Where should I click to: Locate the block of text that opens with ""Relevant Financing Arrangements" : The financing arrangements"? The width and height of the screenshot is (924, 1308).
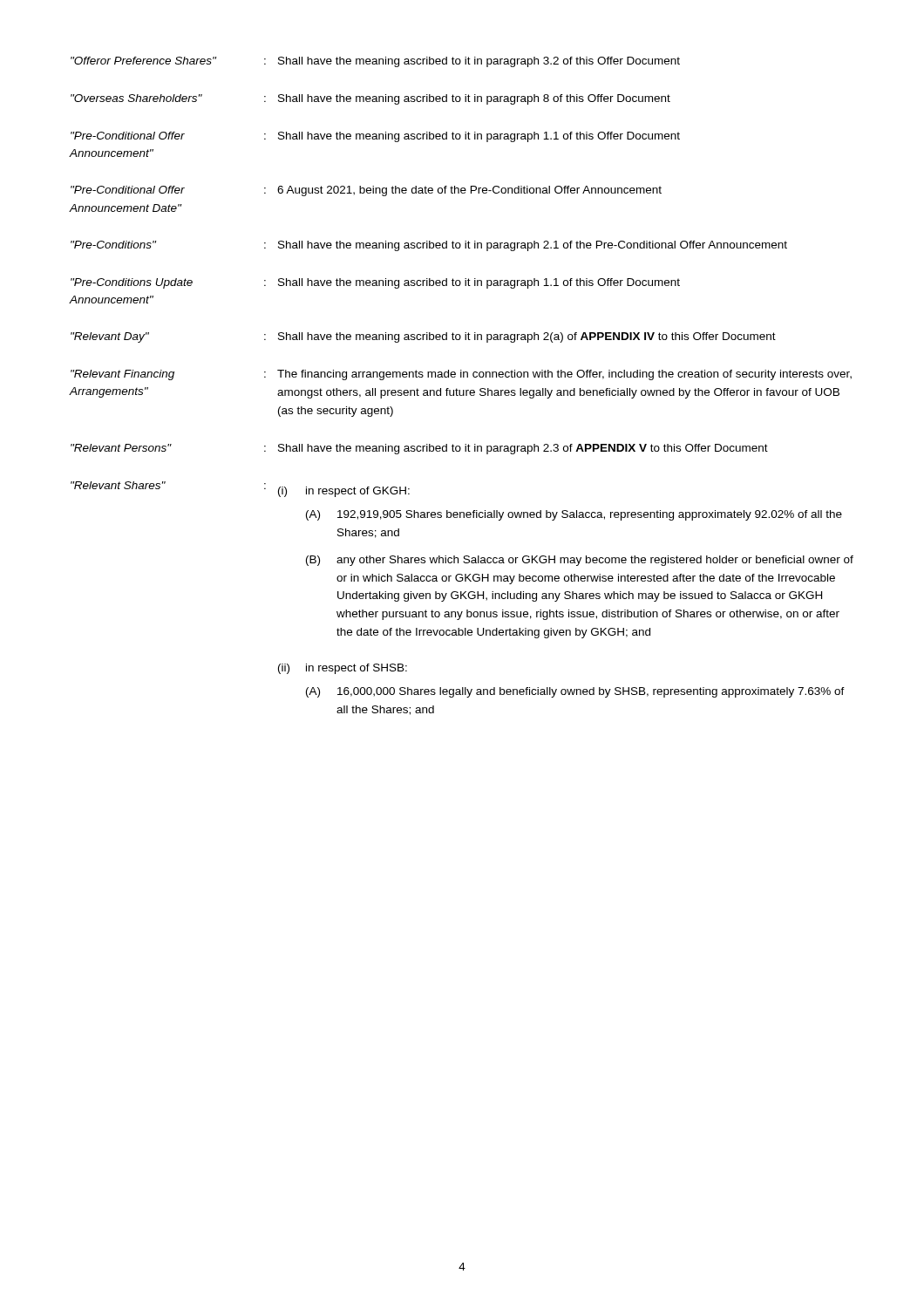[x=462, y=393]
